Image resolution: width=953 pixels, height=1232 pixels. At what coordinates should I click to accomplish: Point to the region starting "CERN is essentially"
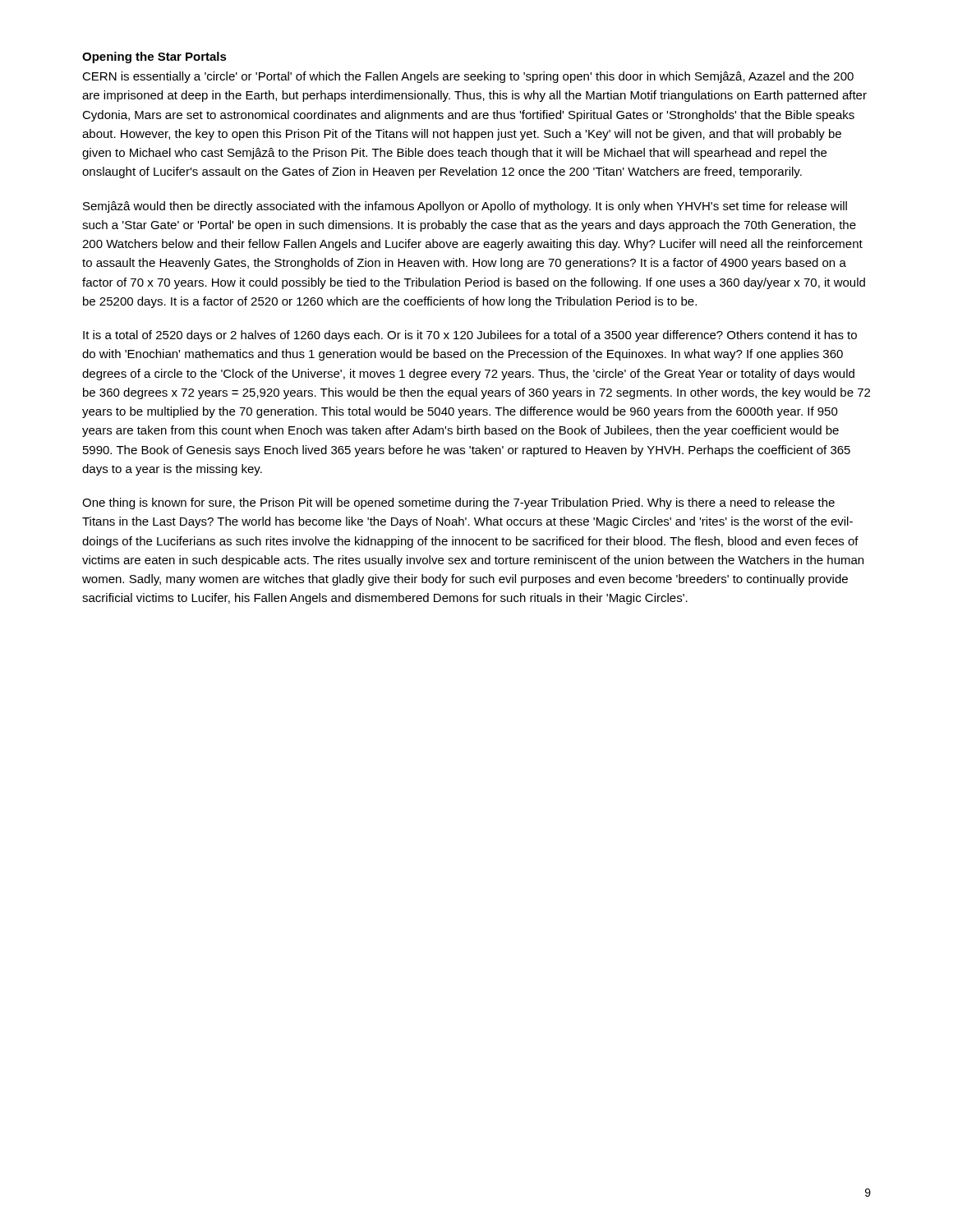474,124
